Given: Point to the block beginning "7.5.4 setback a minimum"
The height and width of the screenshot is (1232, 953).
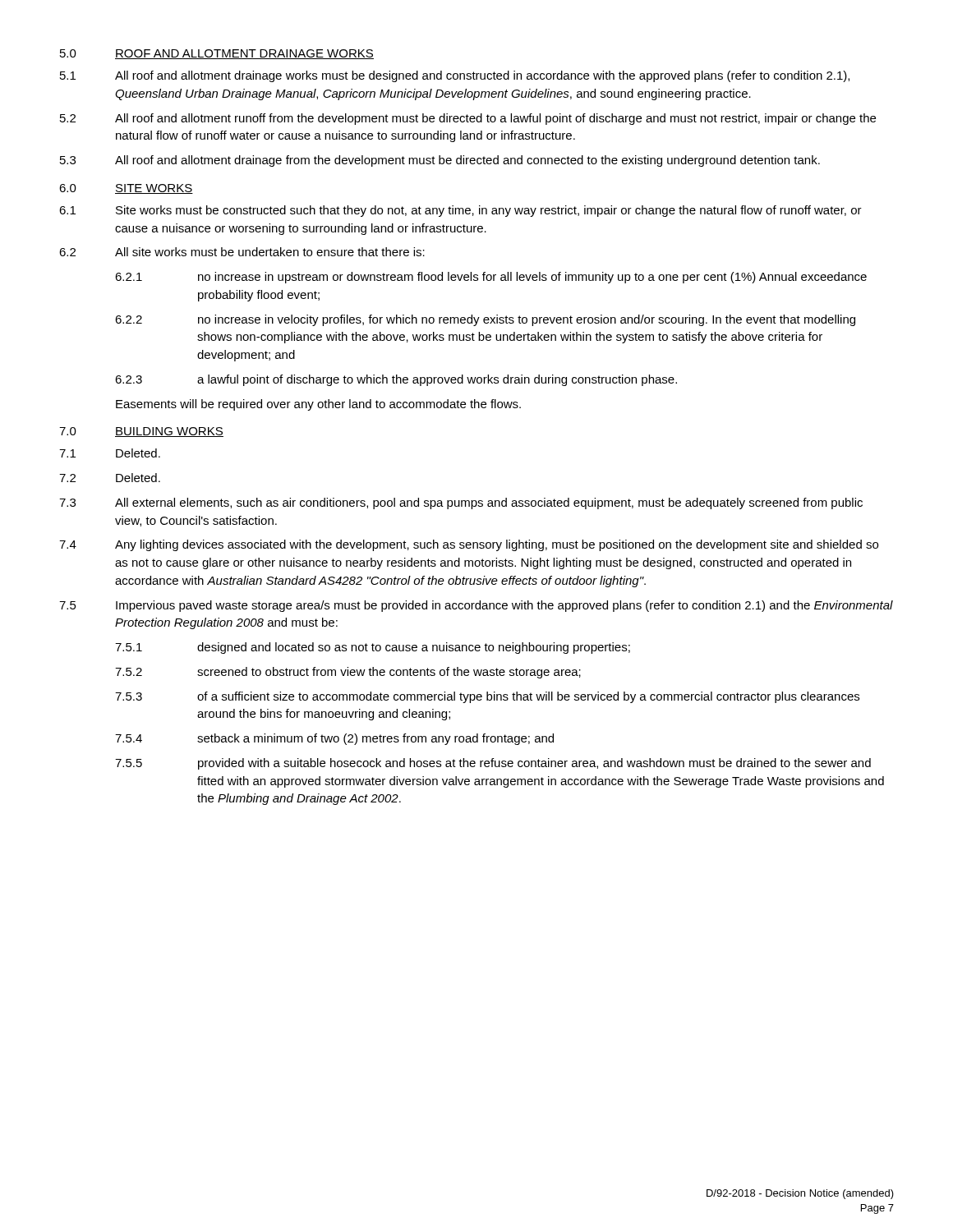Looking at the screenshot, I should click(x=504, y=738).
